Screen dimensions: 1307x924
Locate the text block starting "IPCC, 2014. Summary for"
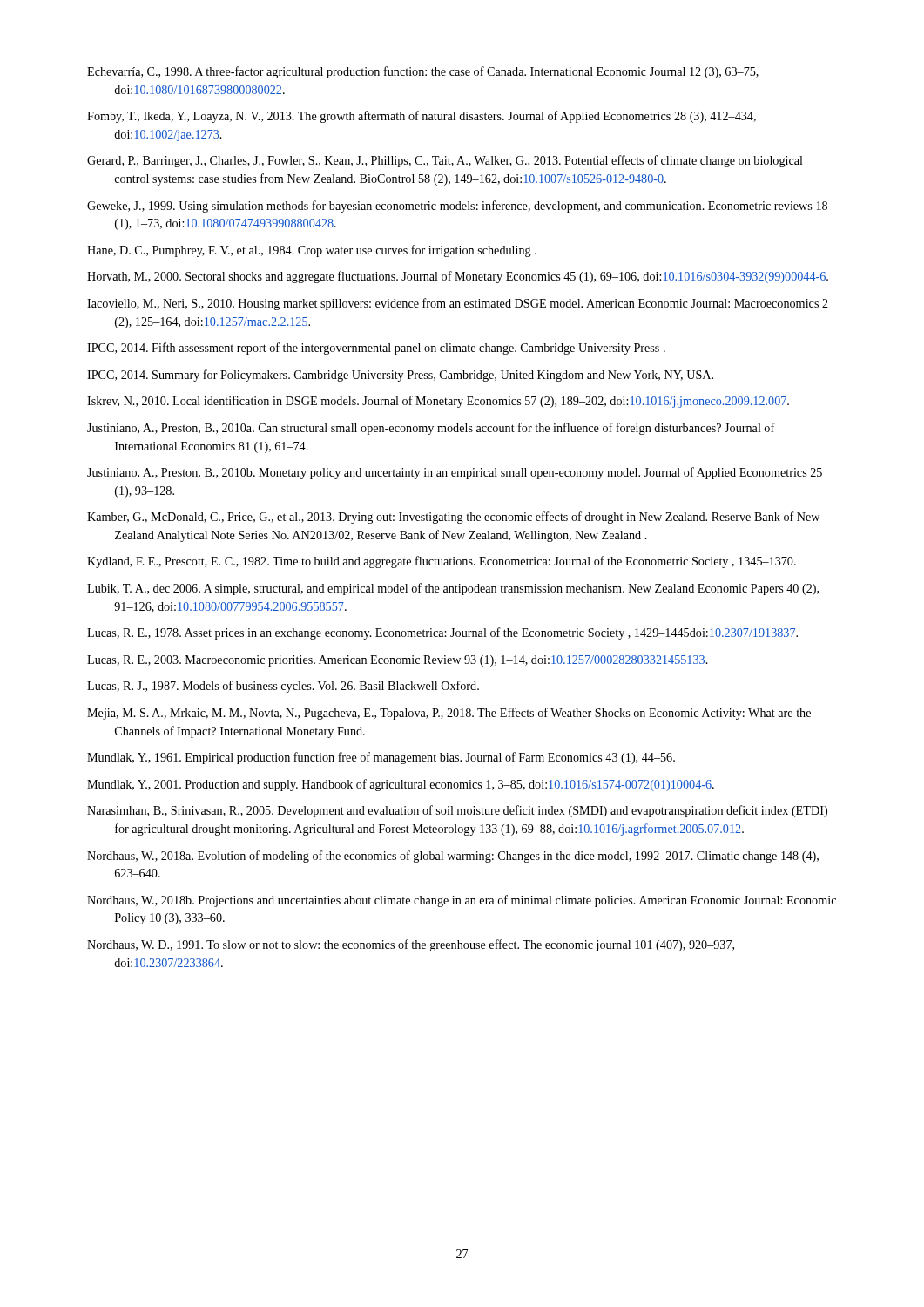pyautogui.click(x=401, y=374)
